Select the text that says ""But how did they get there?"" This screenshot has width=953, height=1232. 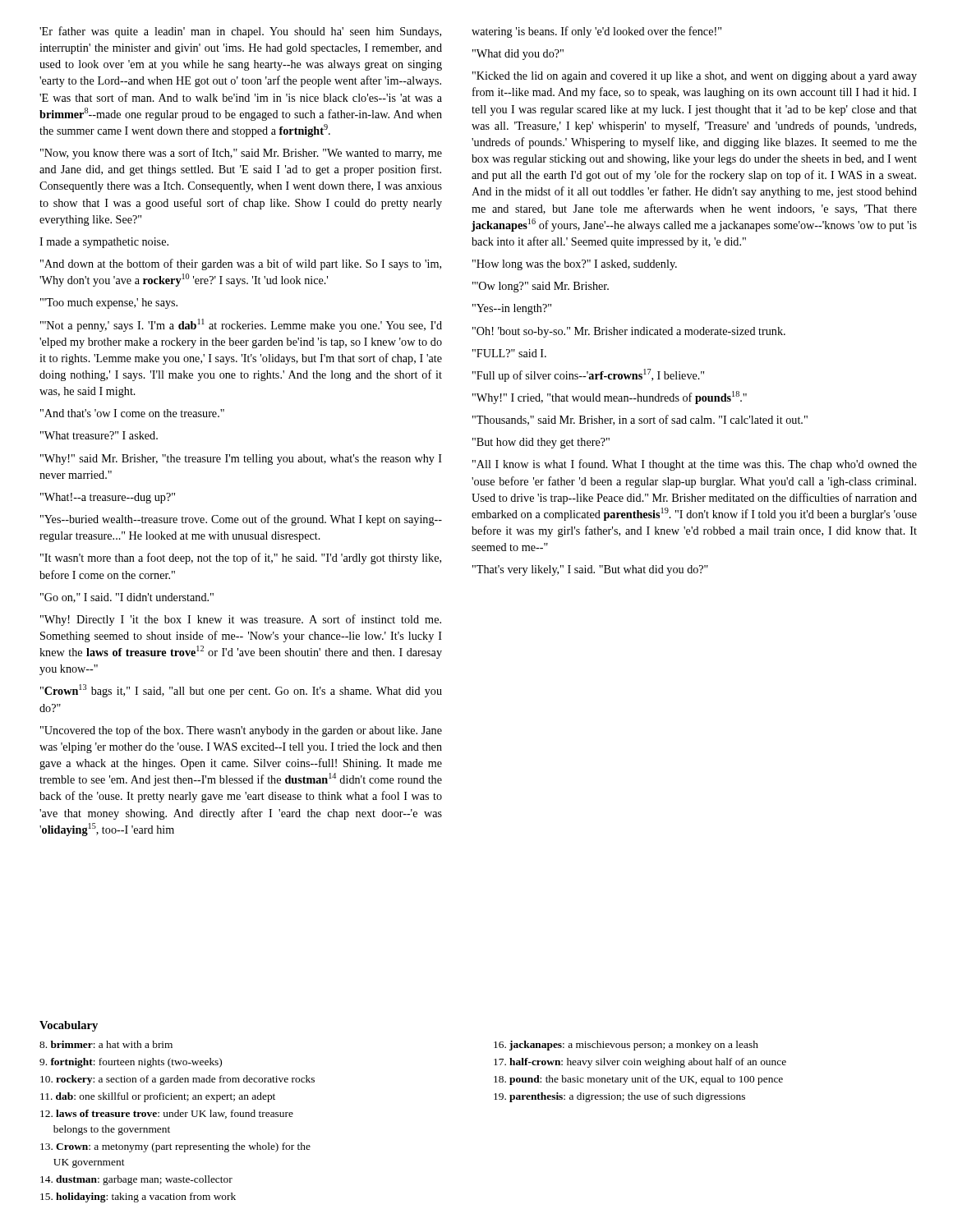tap(541, 443)
